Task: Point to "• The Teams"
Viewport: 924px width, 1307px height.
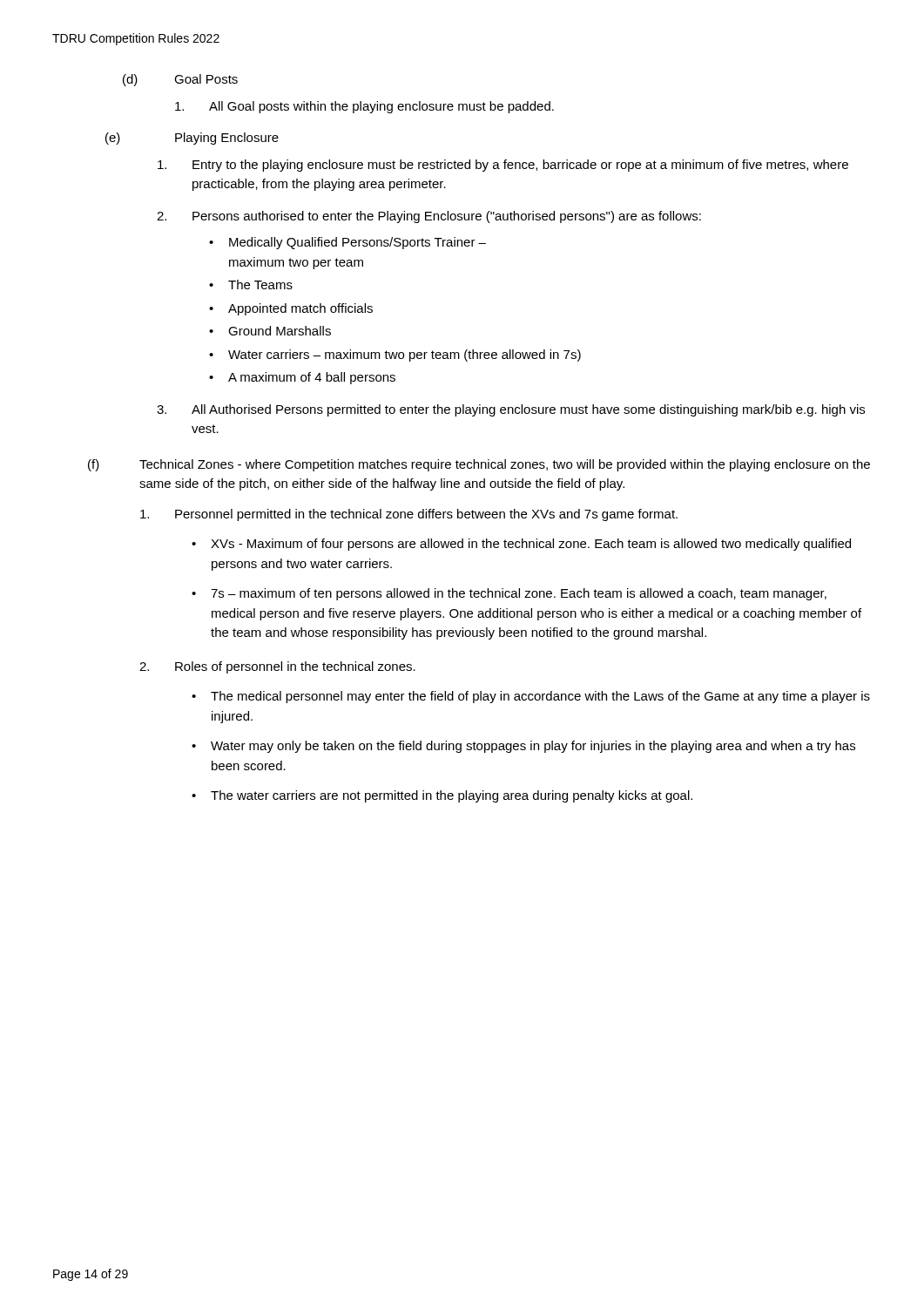Action: (251, 284)
